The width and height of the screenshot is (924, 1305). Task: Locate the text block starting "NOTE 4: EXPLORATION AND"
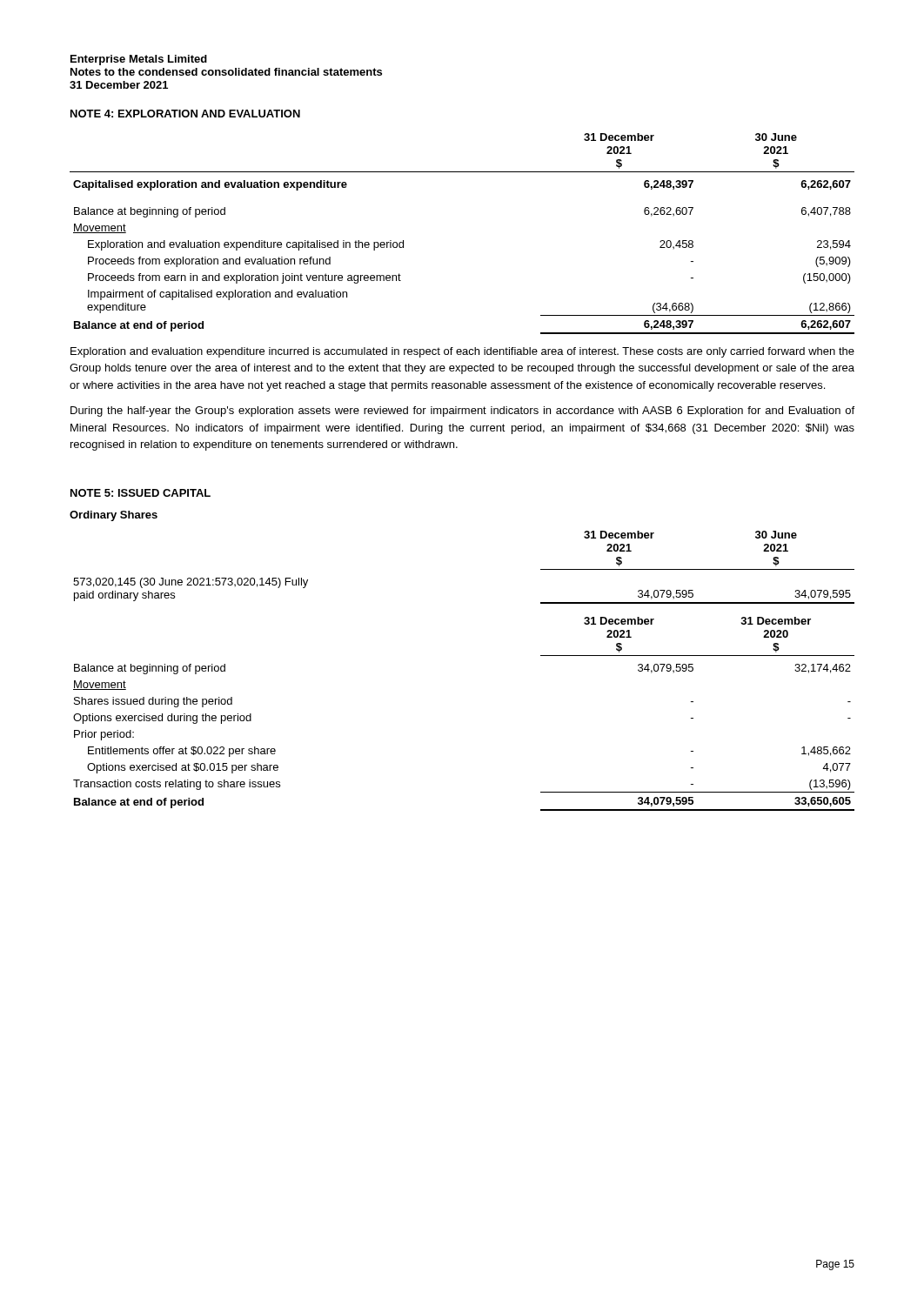185,114
